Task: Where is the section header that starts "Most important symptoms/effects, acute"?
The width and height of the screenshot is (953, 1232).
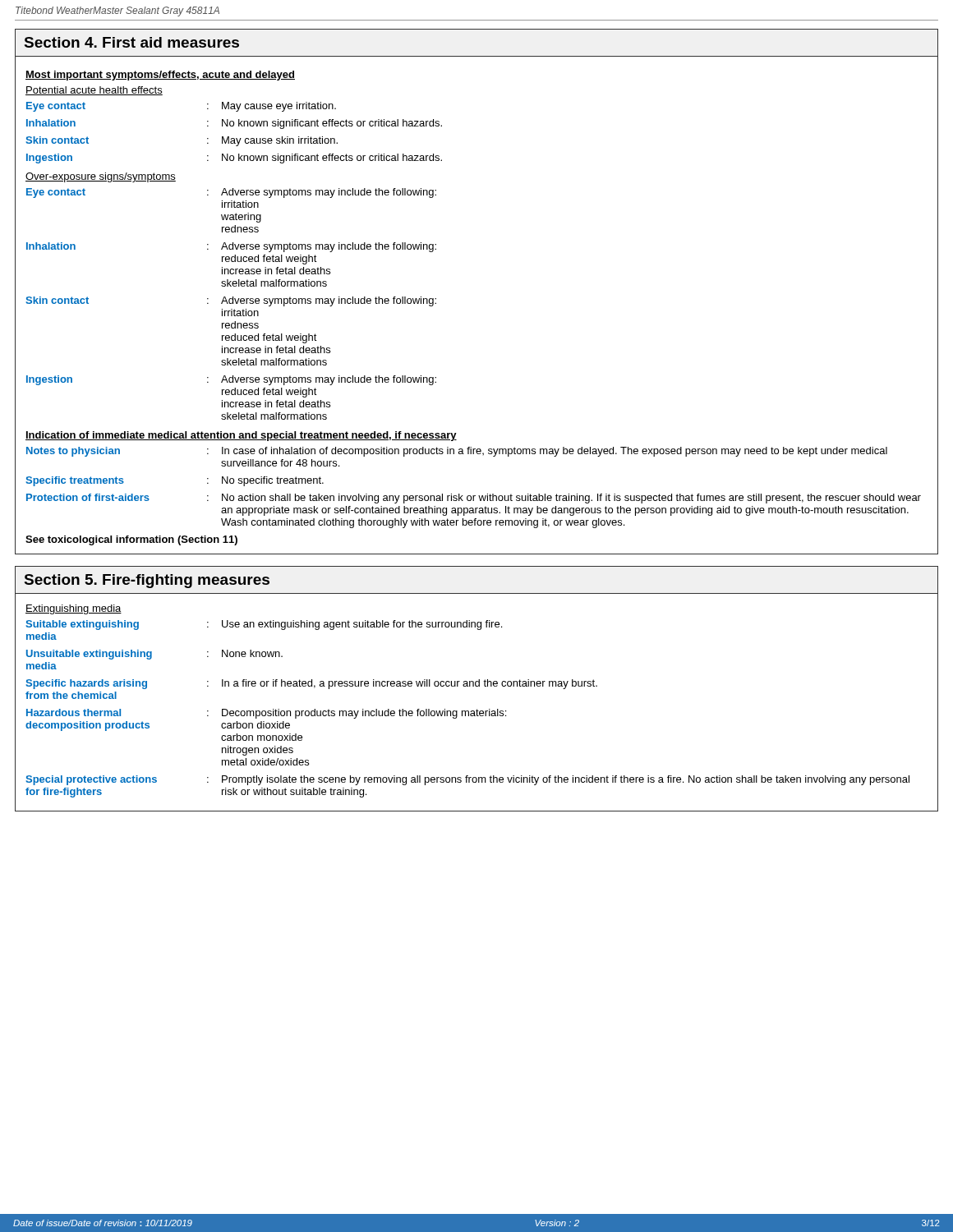Action: coord(160,74)
